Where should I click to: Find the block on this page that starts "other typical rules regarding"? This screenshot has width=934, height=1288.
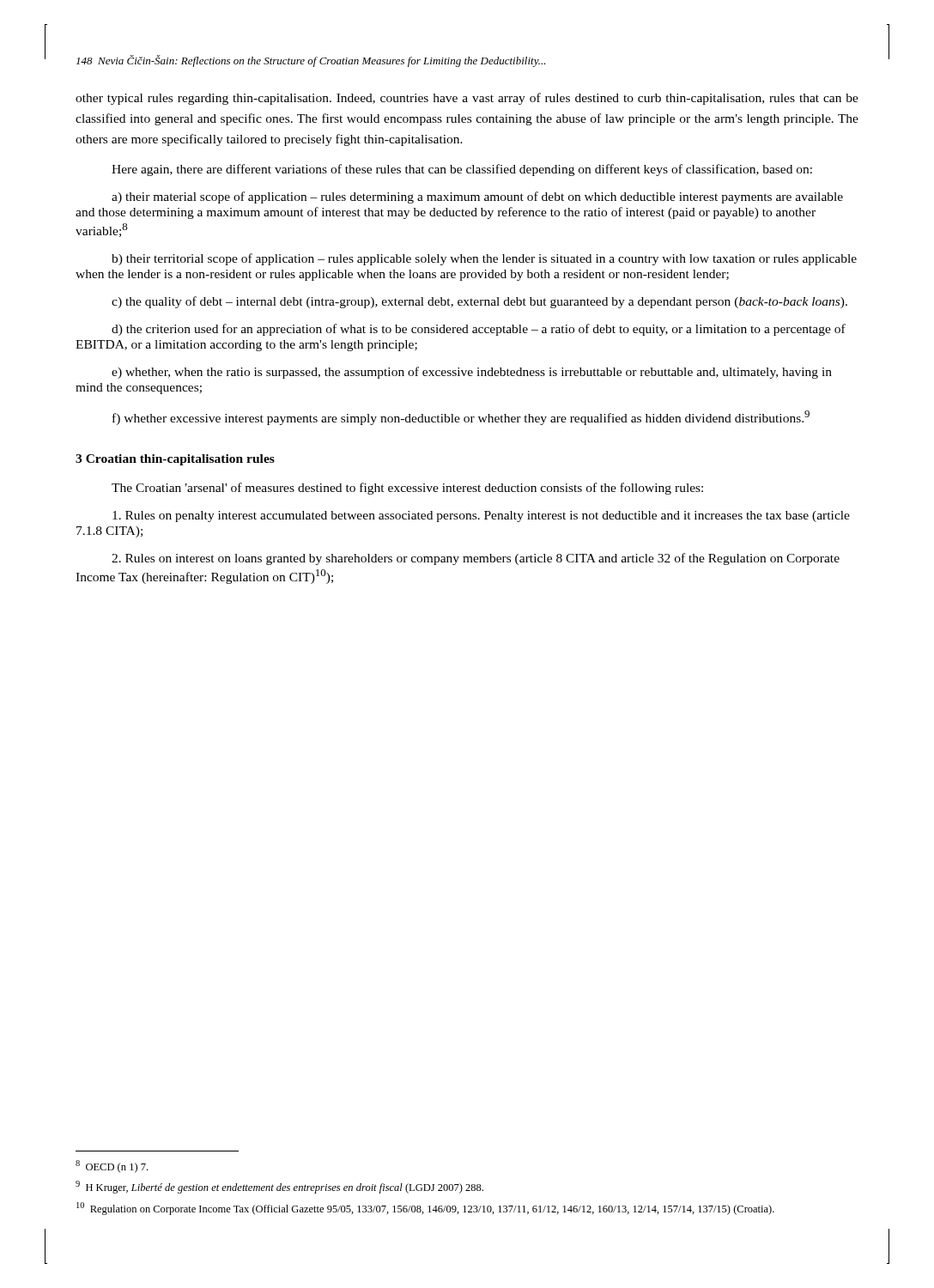(x=467, y=119)
